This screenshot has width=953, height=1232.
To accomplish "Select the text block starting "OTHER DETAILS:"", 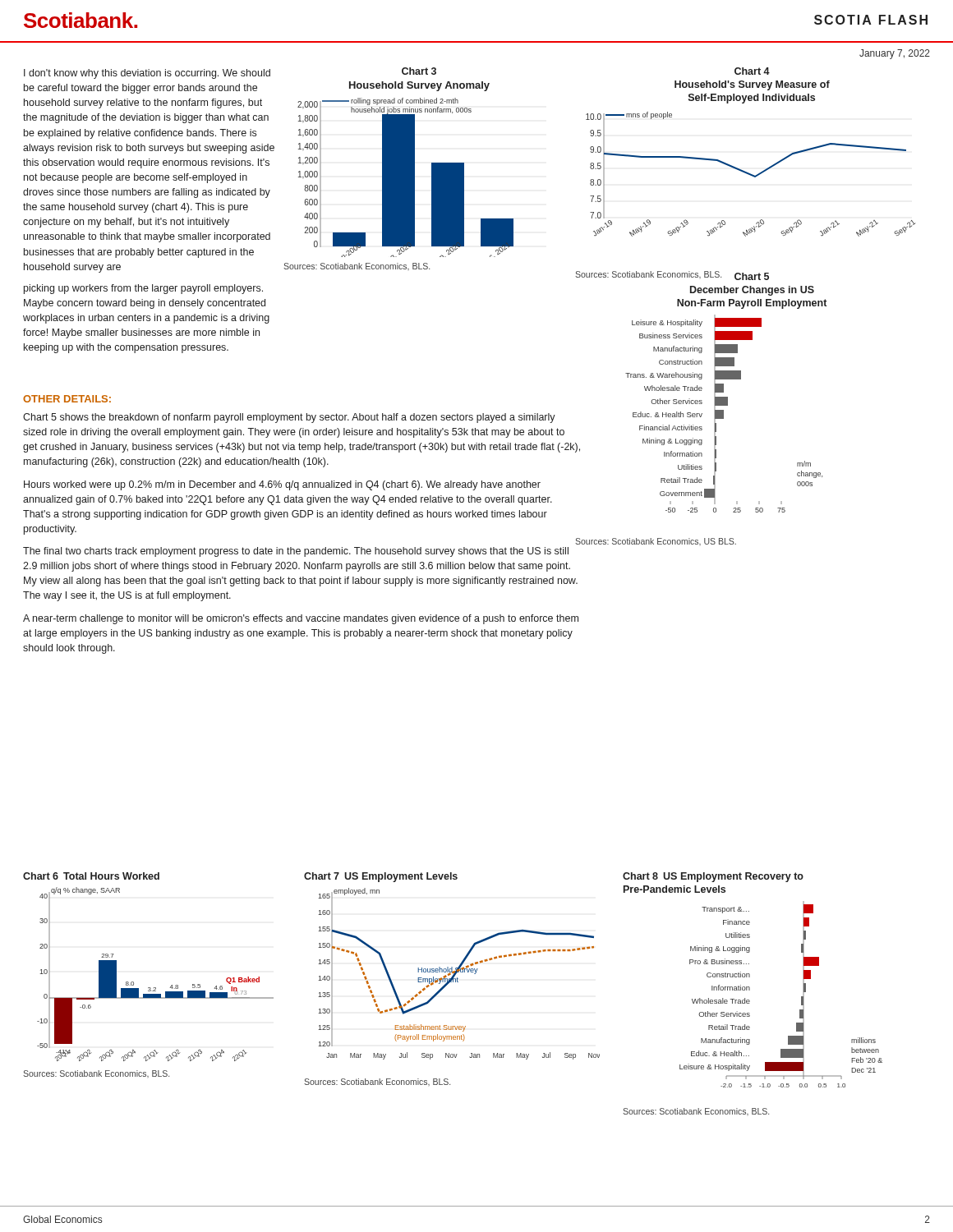I will (67, 399).
